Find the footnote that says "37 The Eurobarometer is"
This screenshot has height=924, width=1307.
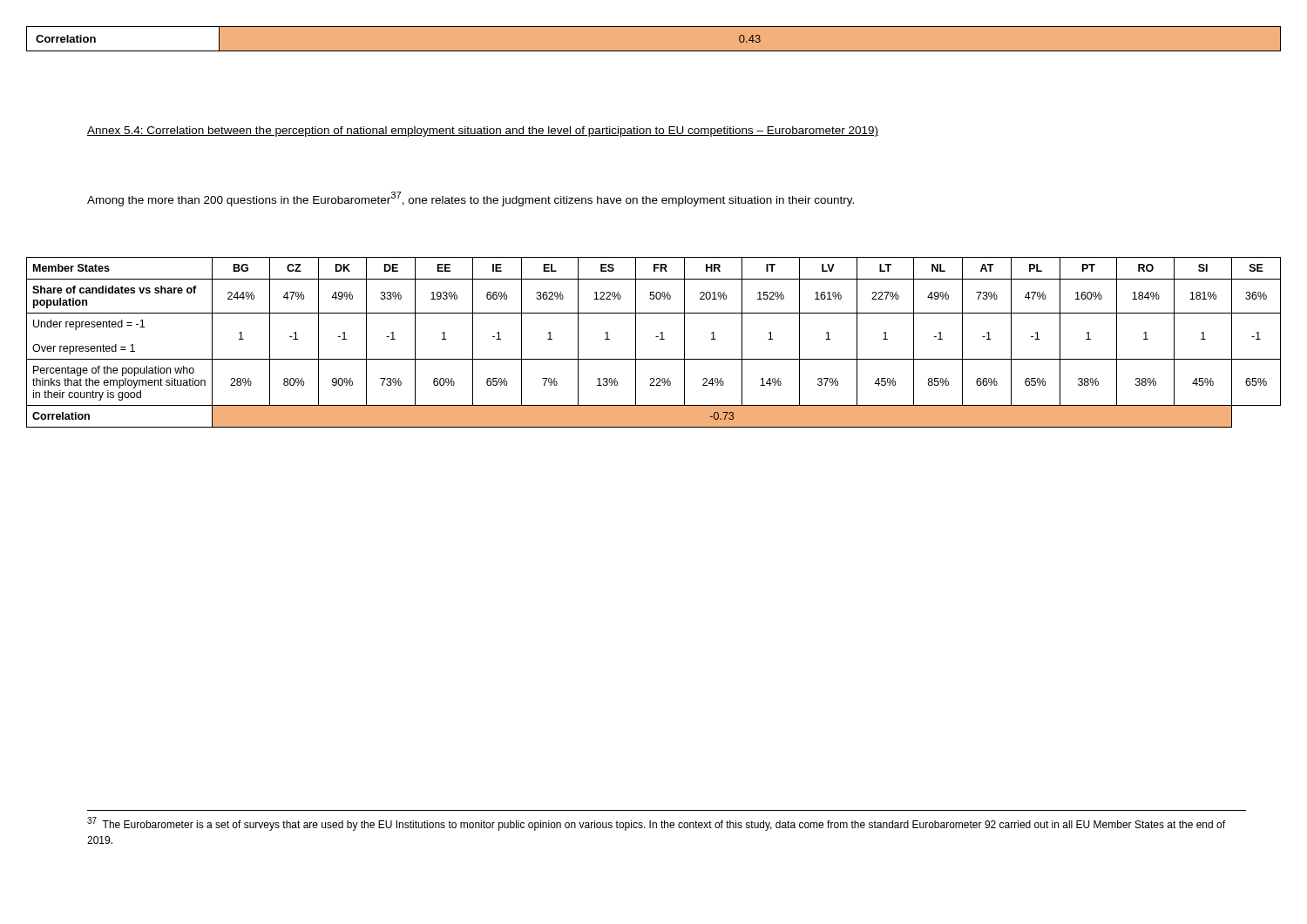(x=656, y=831)
